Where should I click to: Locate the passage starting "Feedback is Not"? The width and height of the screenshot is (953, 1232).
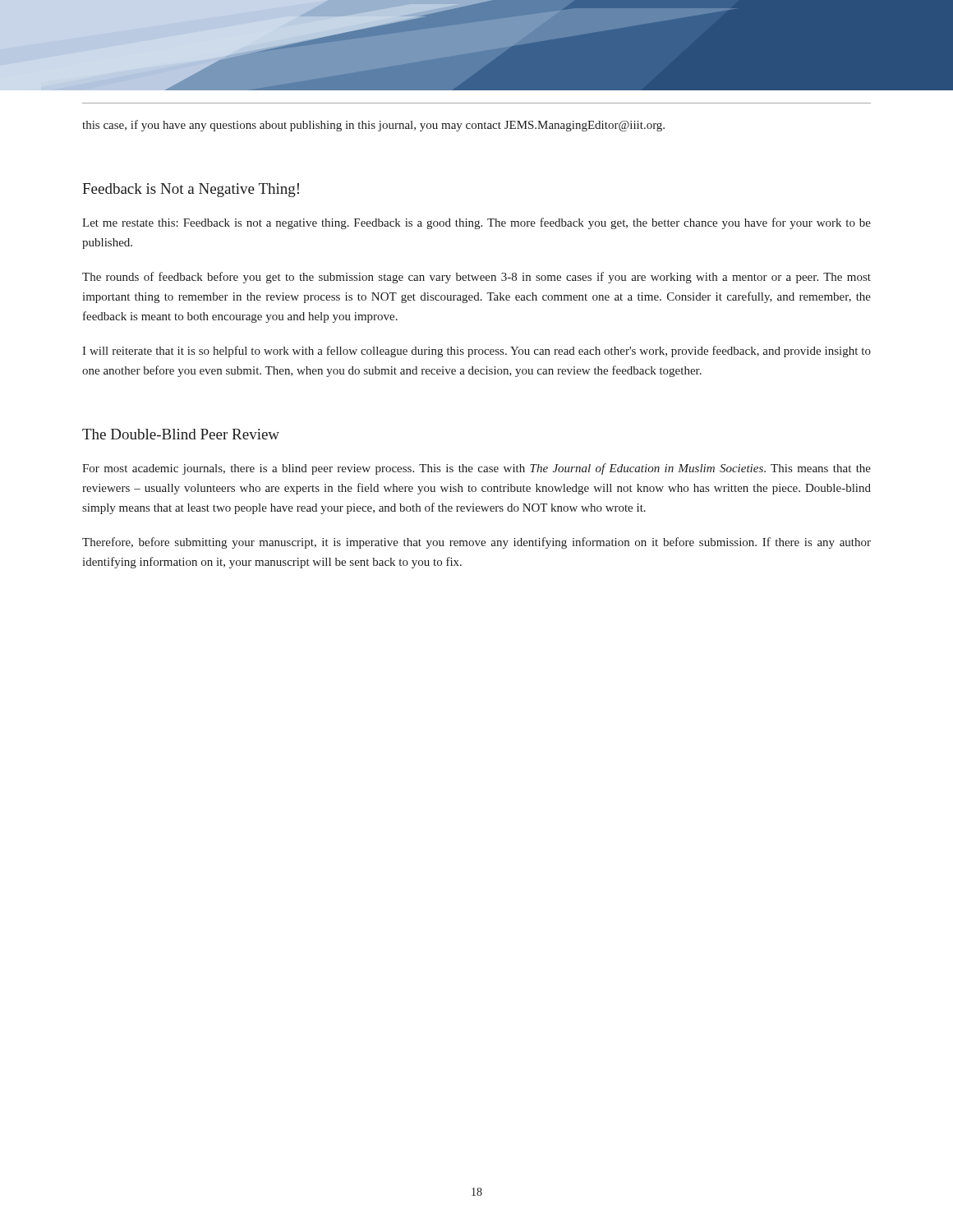point(191,188)
